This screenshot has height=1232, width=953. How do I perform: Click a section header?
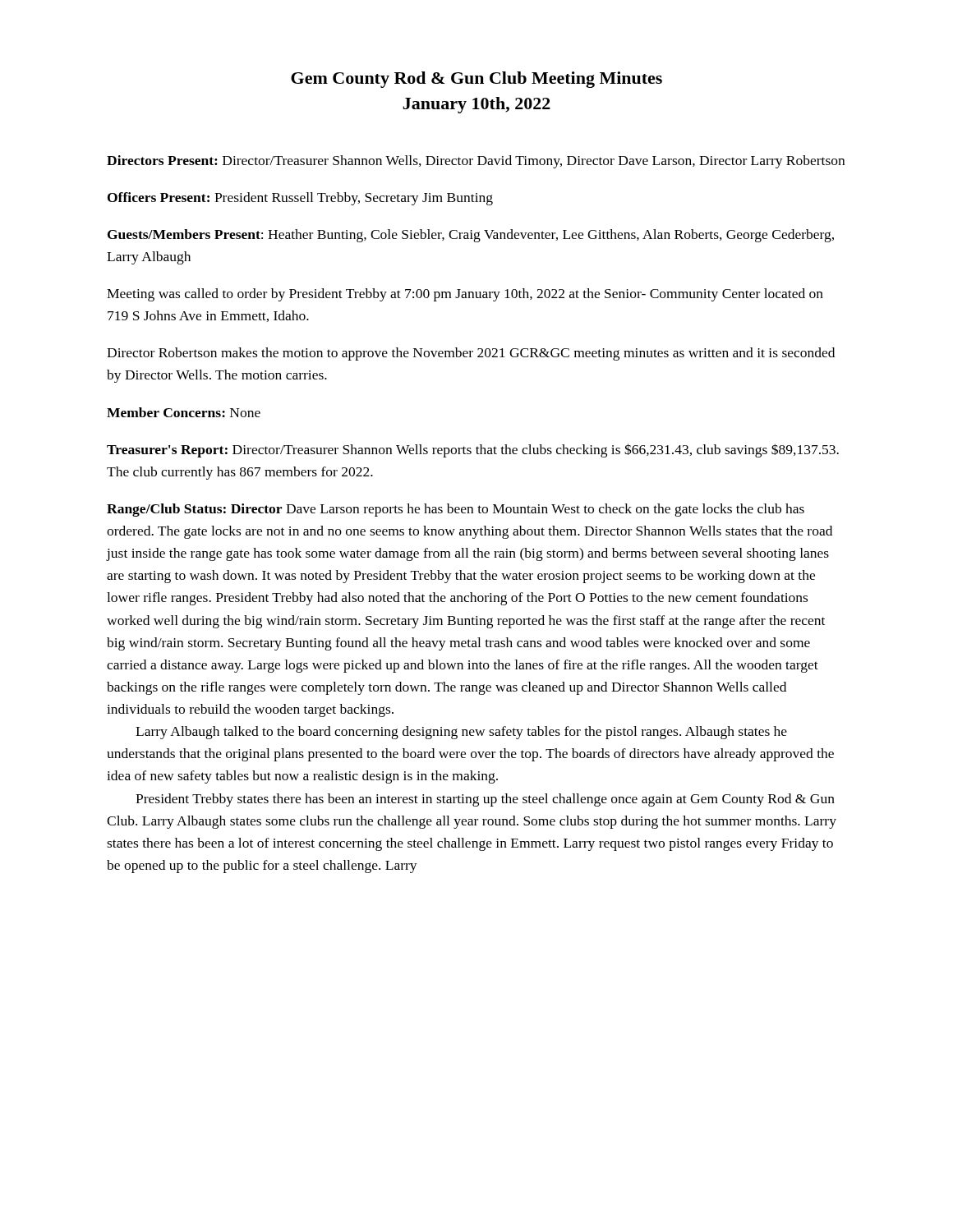476,412
